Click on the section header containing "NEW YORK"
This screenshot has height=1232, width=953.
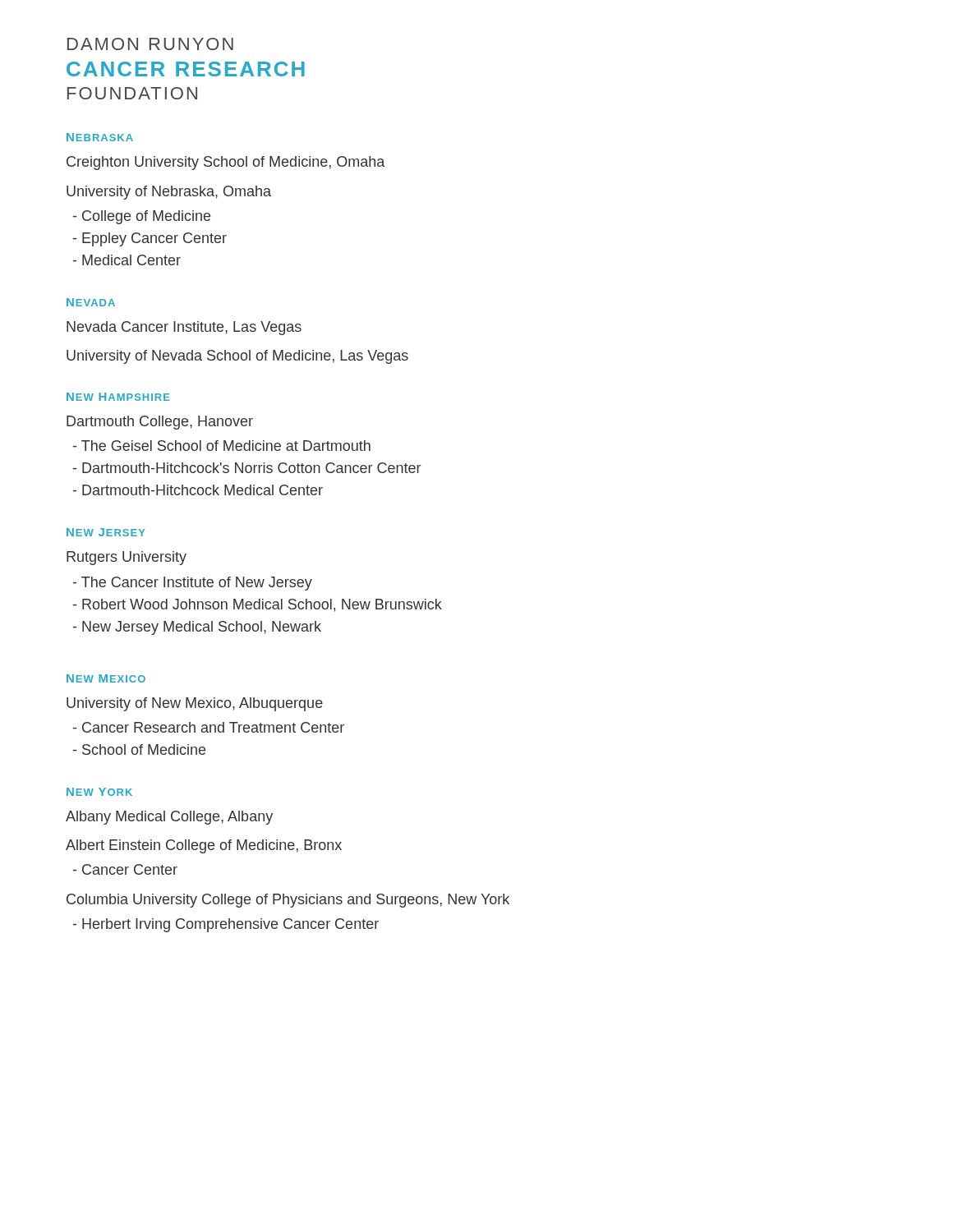point(100,791)
